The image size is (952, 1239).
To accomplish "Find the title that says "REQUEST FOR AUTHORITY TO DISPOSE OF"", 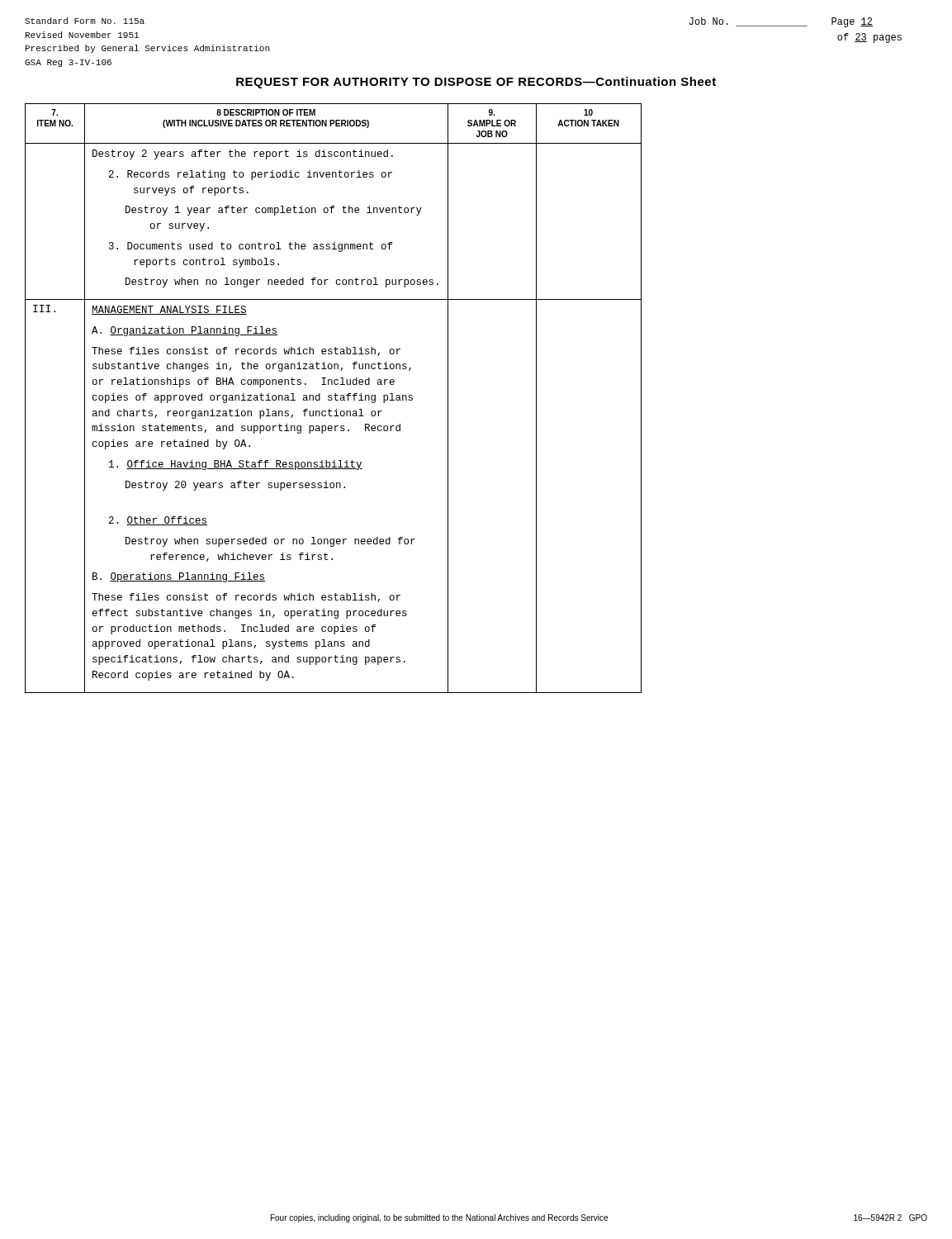I will [x=476, y=81].
